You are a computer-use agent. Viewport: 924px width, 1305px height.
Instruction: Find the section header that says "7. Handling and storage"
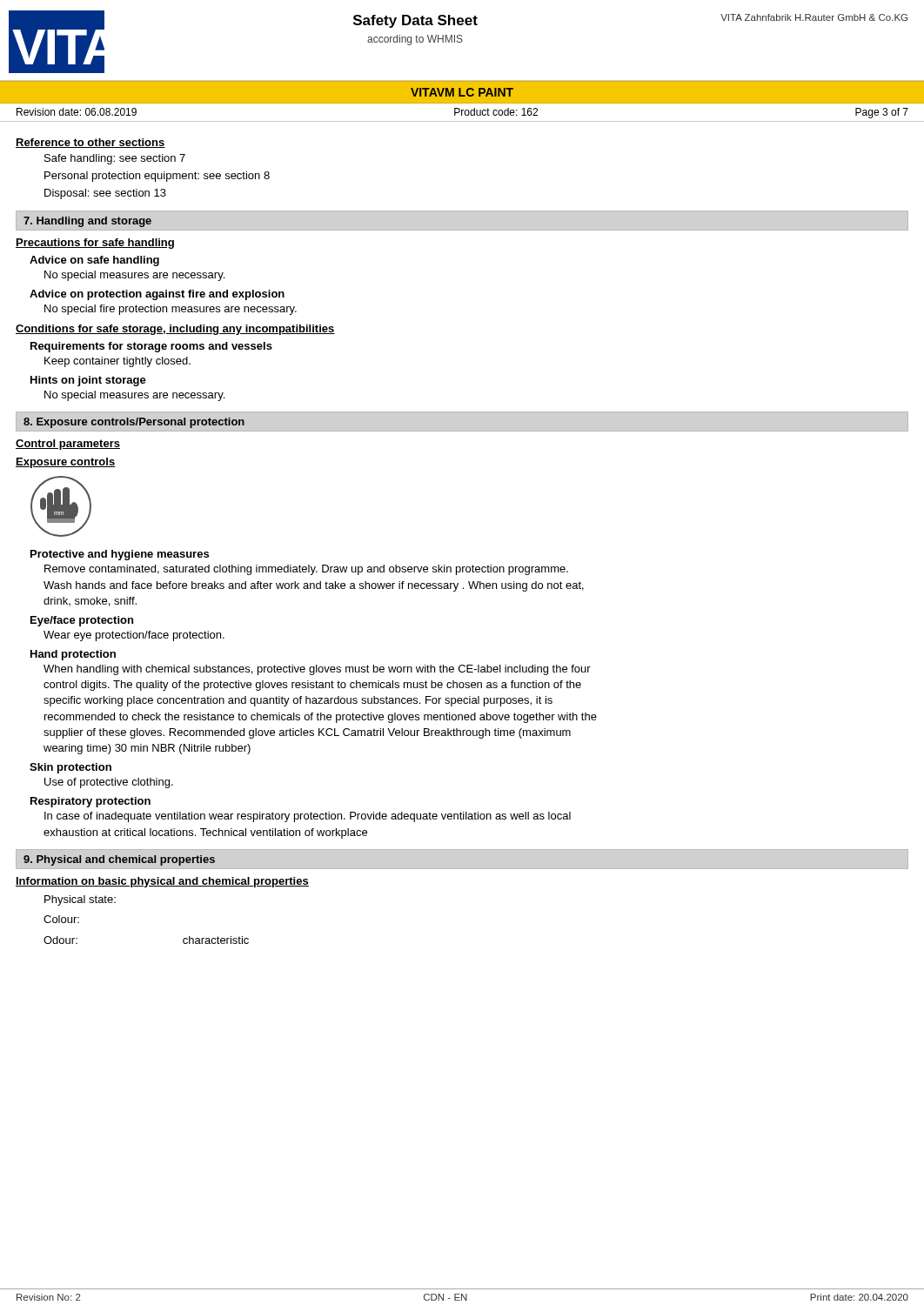tap(88, 220)
